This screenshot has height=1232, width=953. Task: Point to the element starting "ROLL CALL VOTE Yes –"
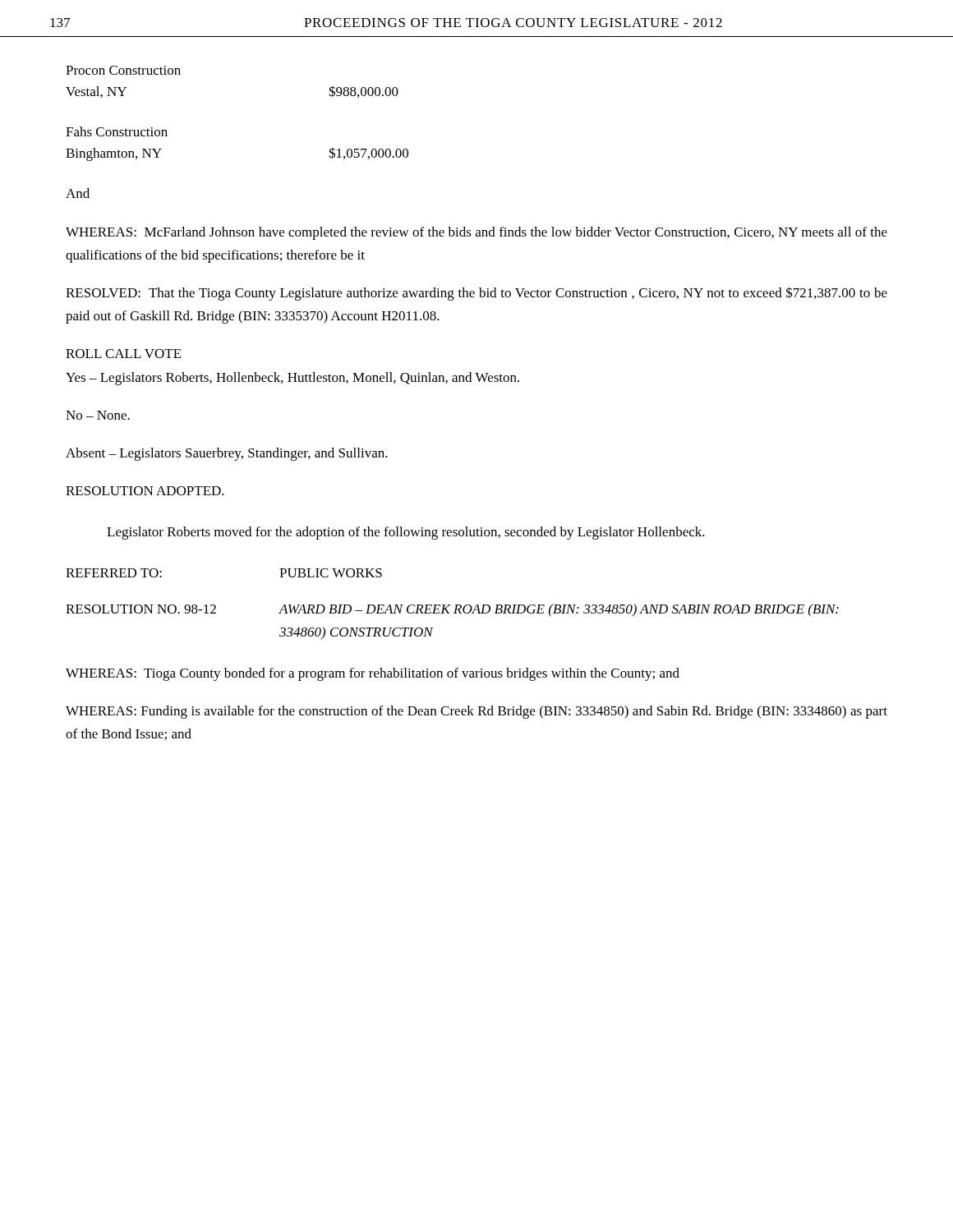[x=476, y=366]
